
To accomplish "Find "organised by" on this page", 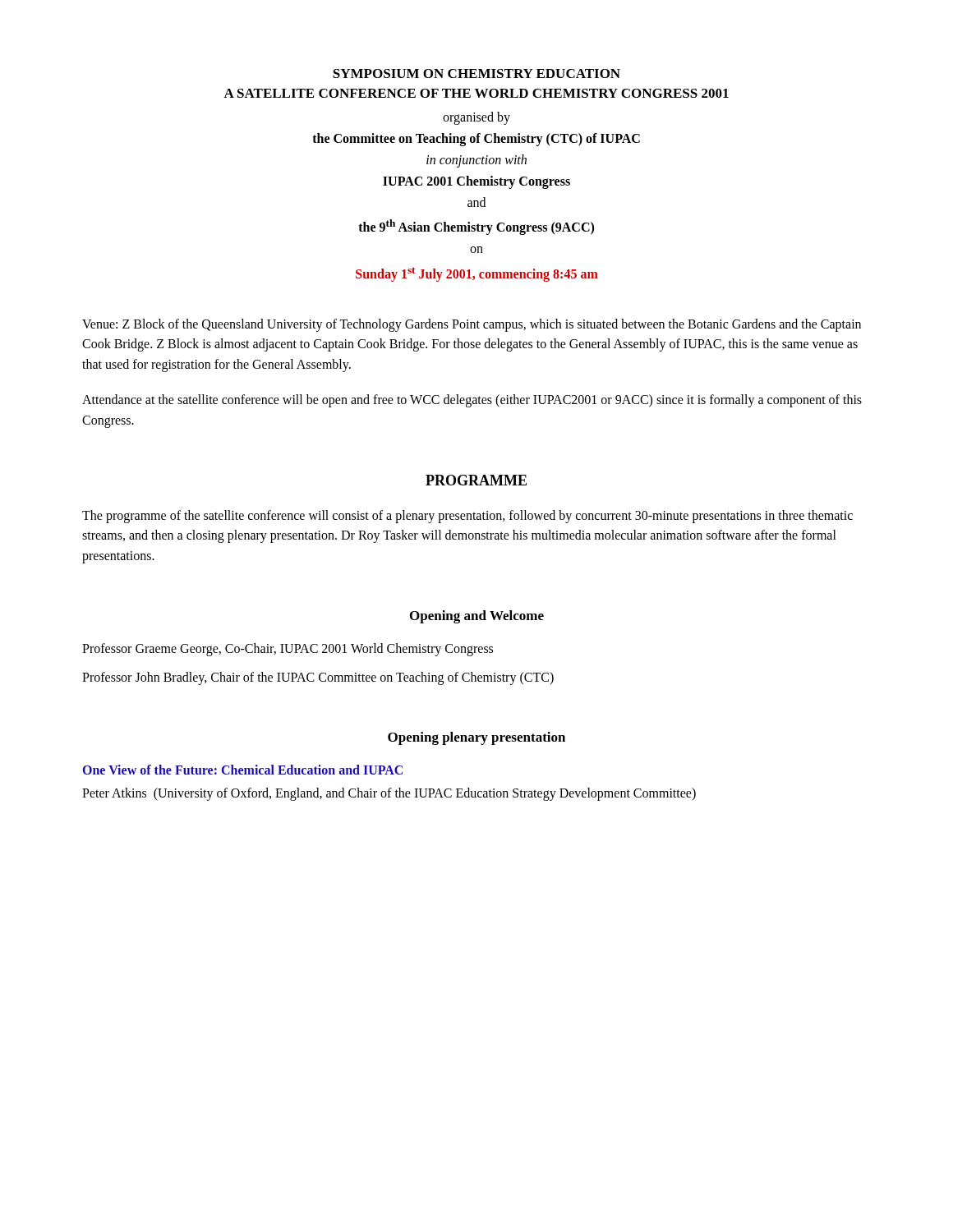I will [476, 117].
